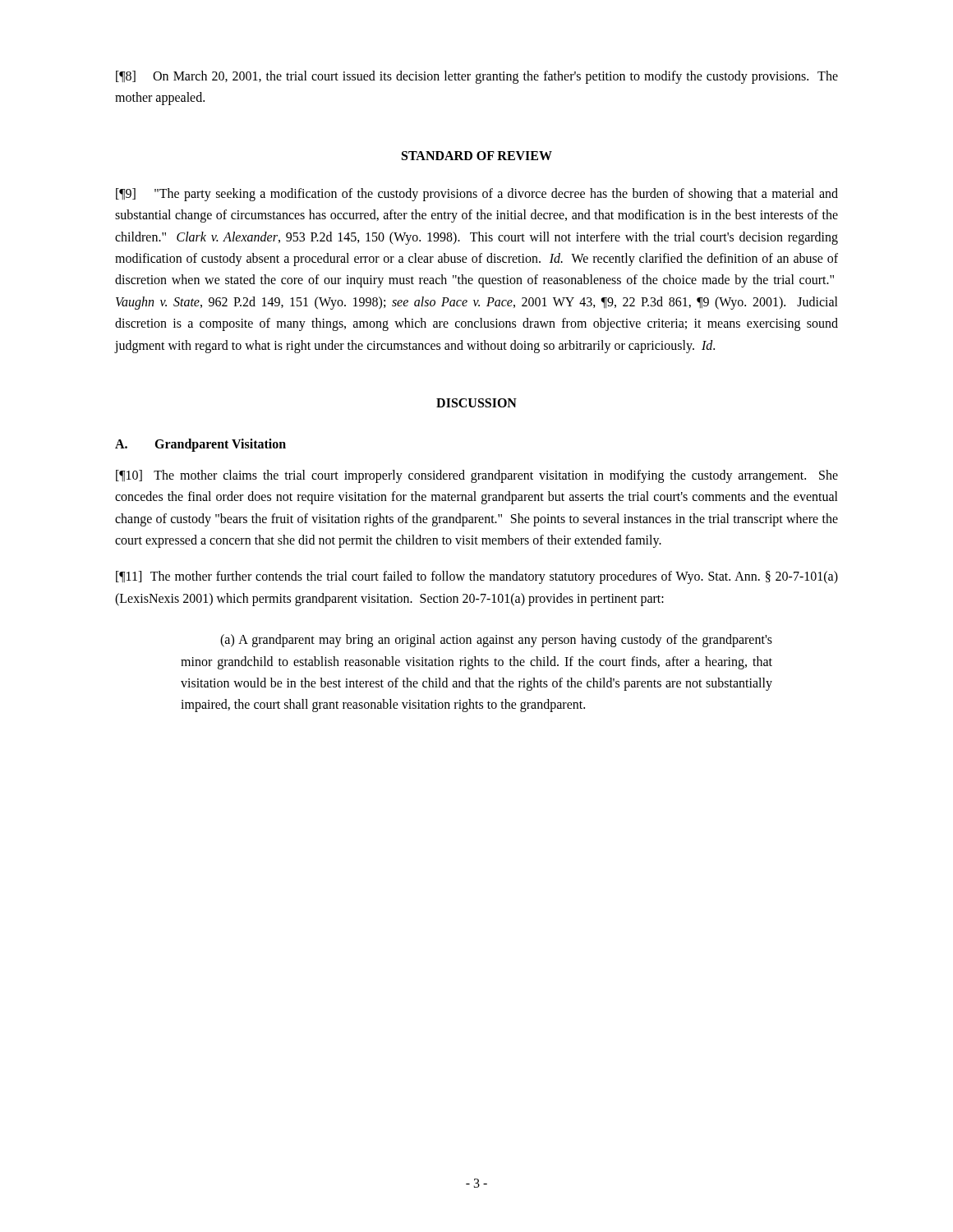The width and height of the screenshot is (953, 1232).
Task: Click the passage that begins "(a) A grandparent may bring an original action"
Action: pyautogui.click(x=476, y=672)
